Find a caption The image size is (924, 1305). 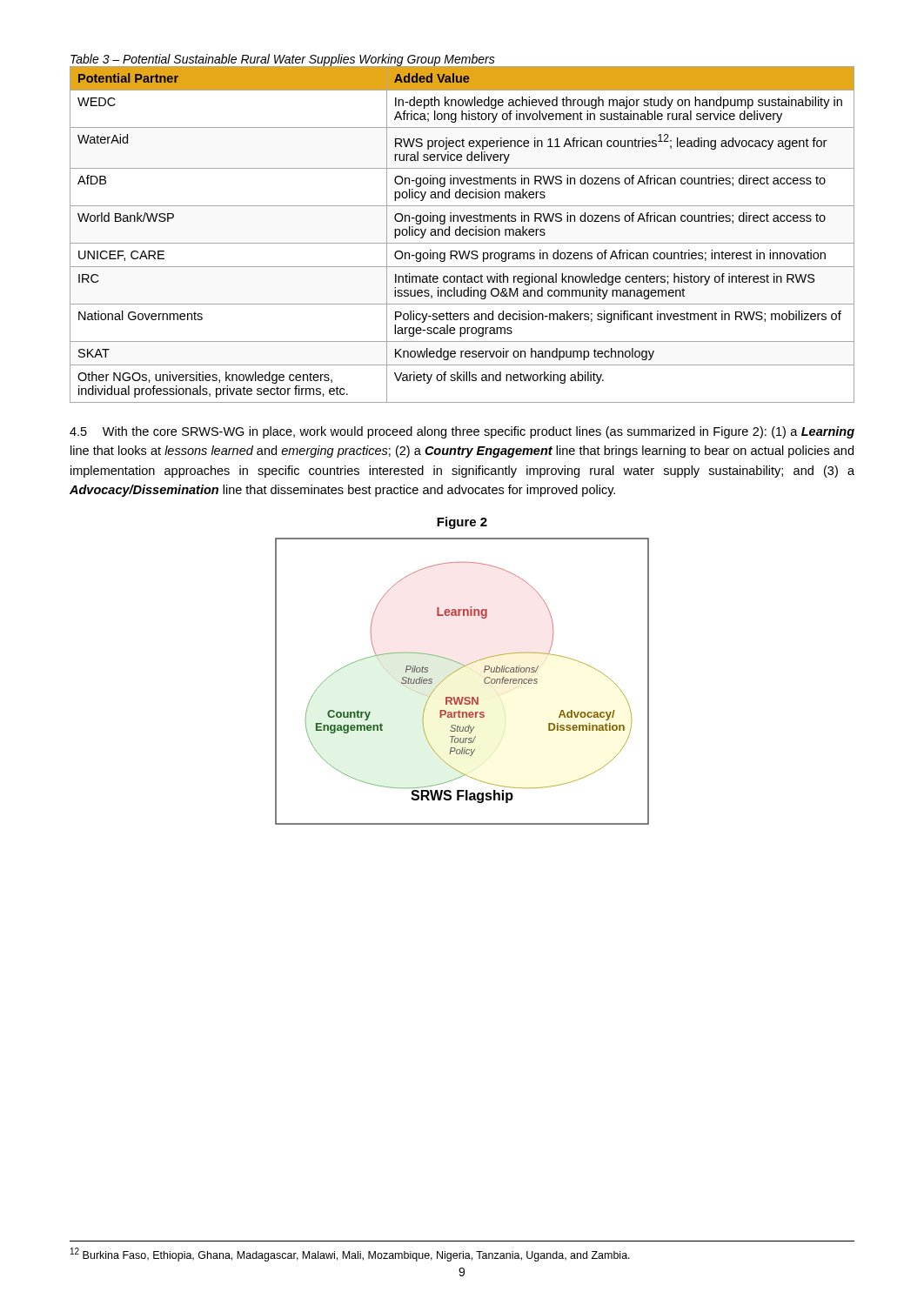(x=282, y=59)
